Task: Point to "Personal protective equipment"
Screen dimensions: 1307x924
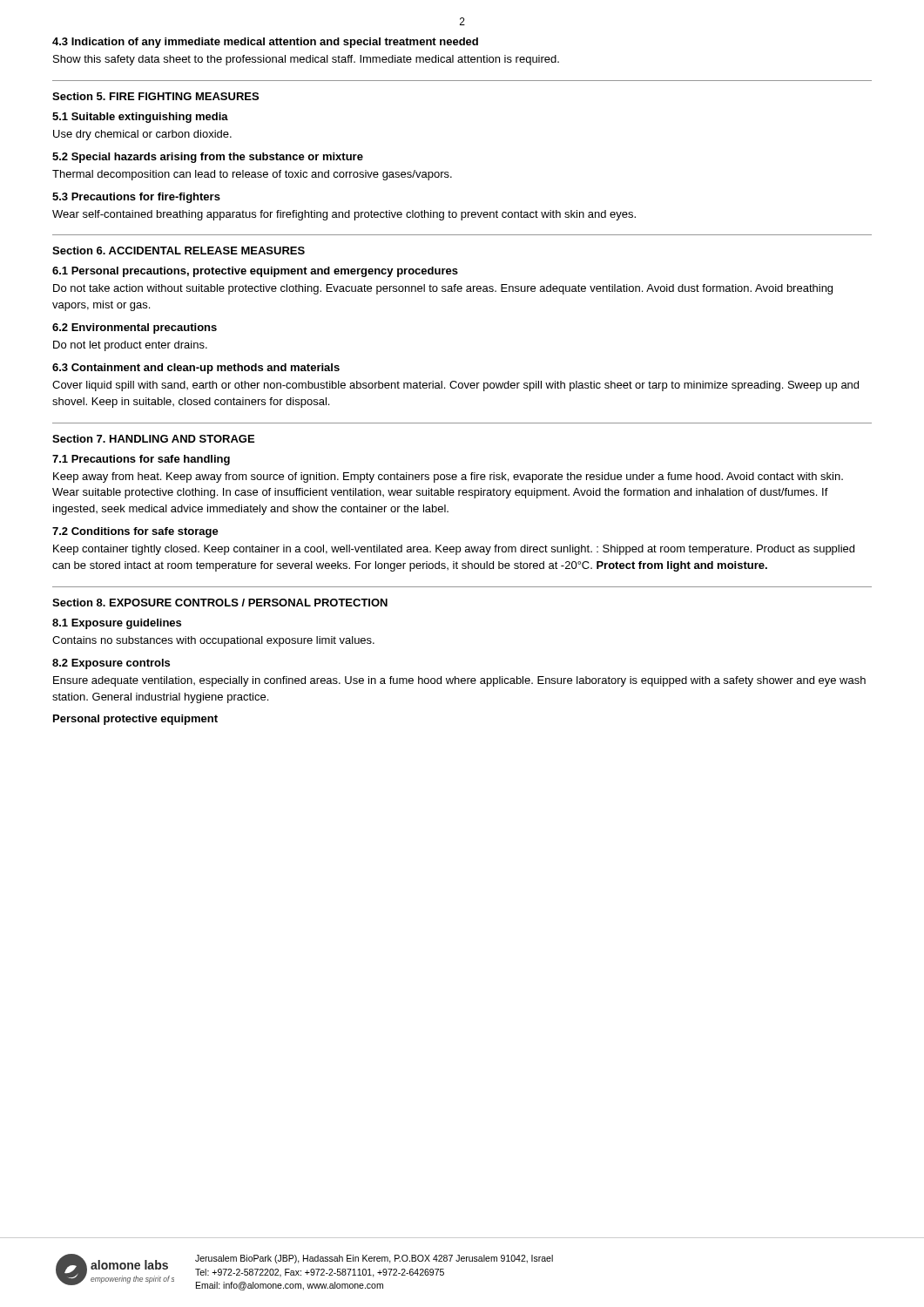Action: pos(135,719)
